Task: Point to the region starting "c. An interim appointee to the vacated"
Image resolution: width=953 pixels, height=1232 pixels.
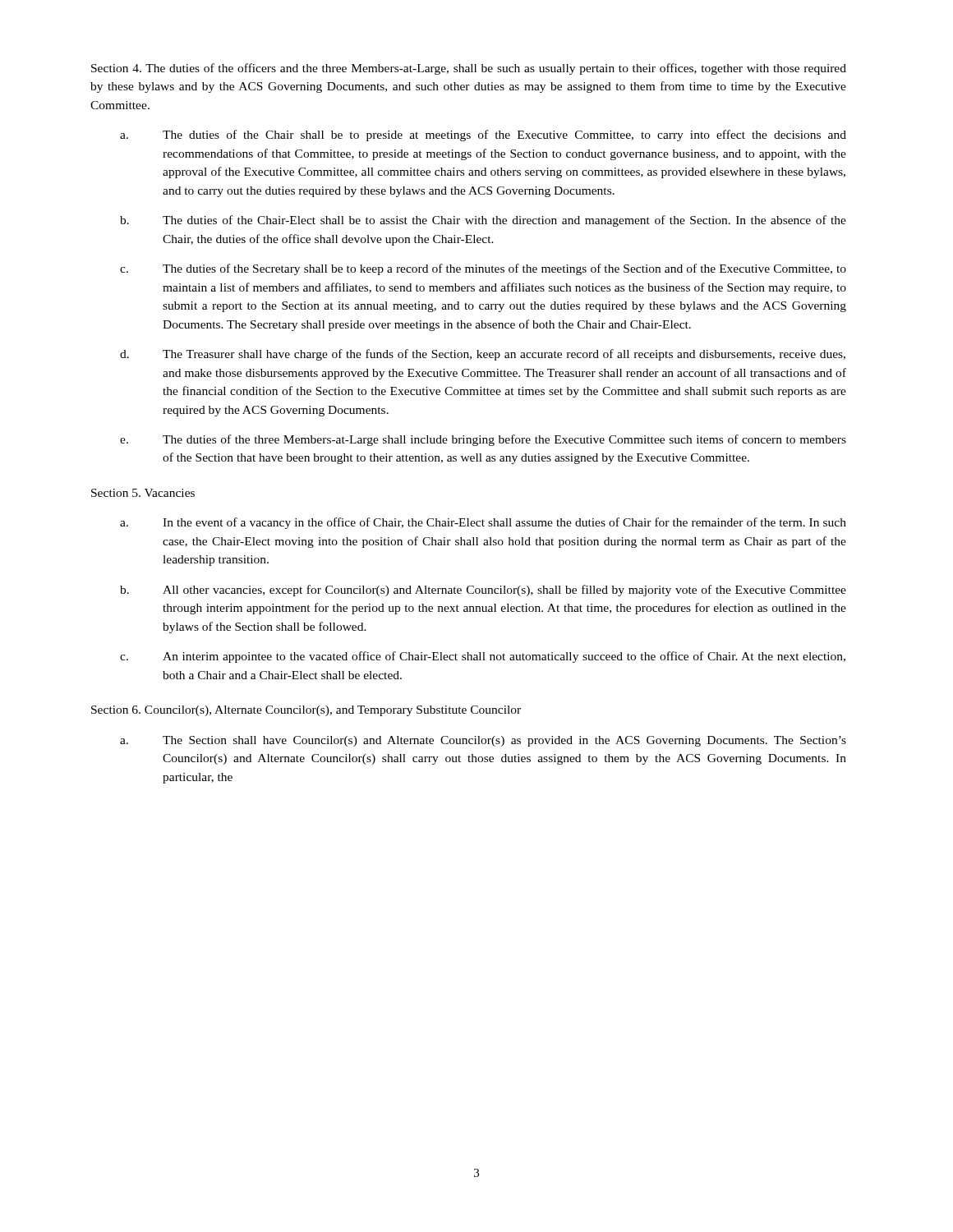Action: click(468, 666)
